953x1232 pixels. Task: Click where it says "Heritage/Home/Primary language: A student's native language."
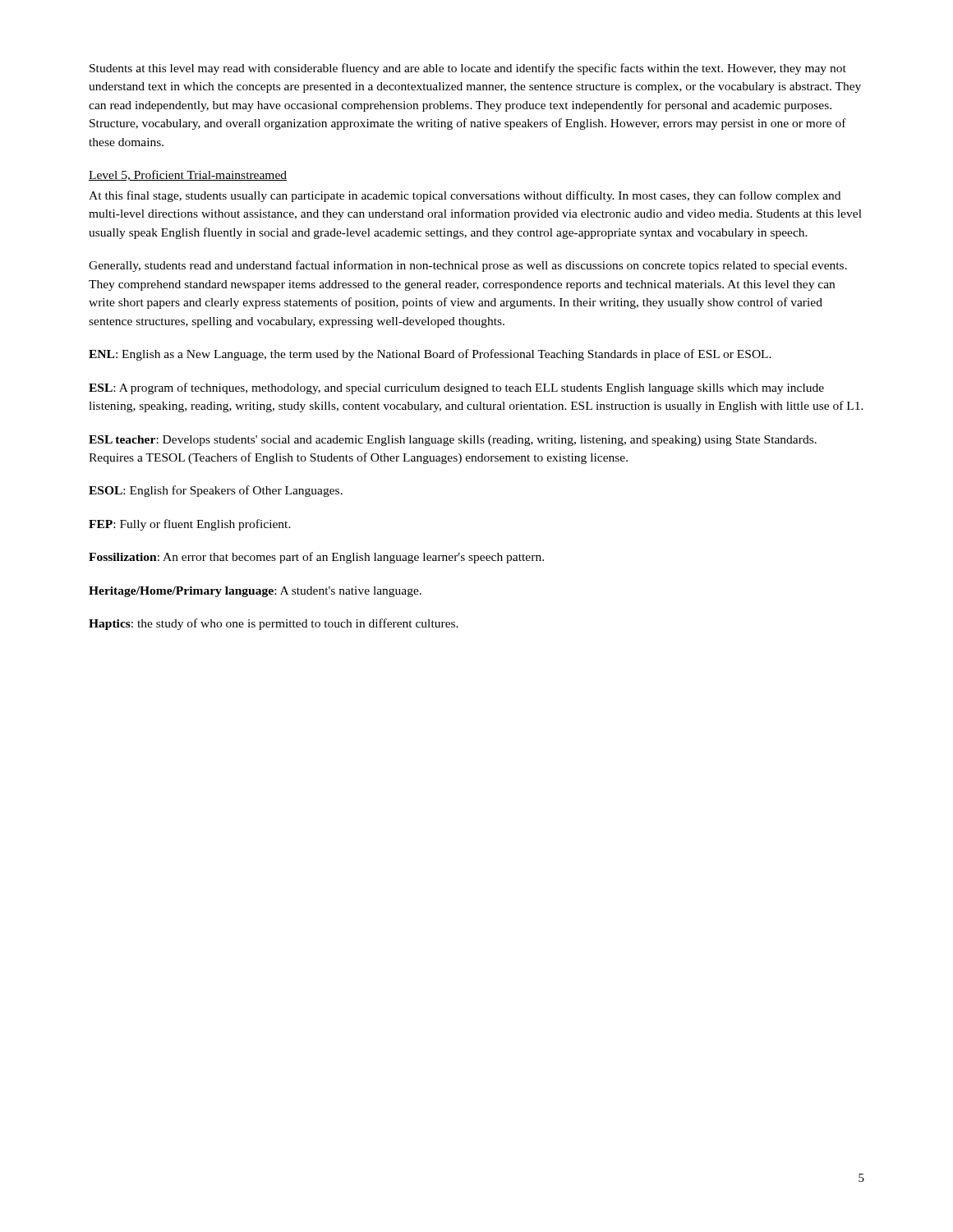coord(255,590)
